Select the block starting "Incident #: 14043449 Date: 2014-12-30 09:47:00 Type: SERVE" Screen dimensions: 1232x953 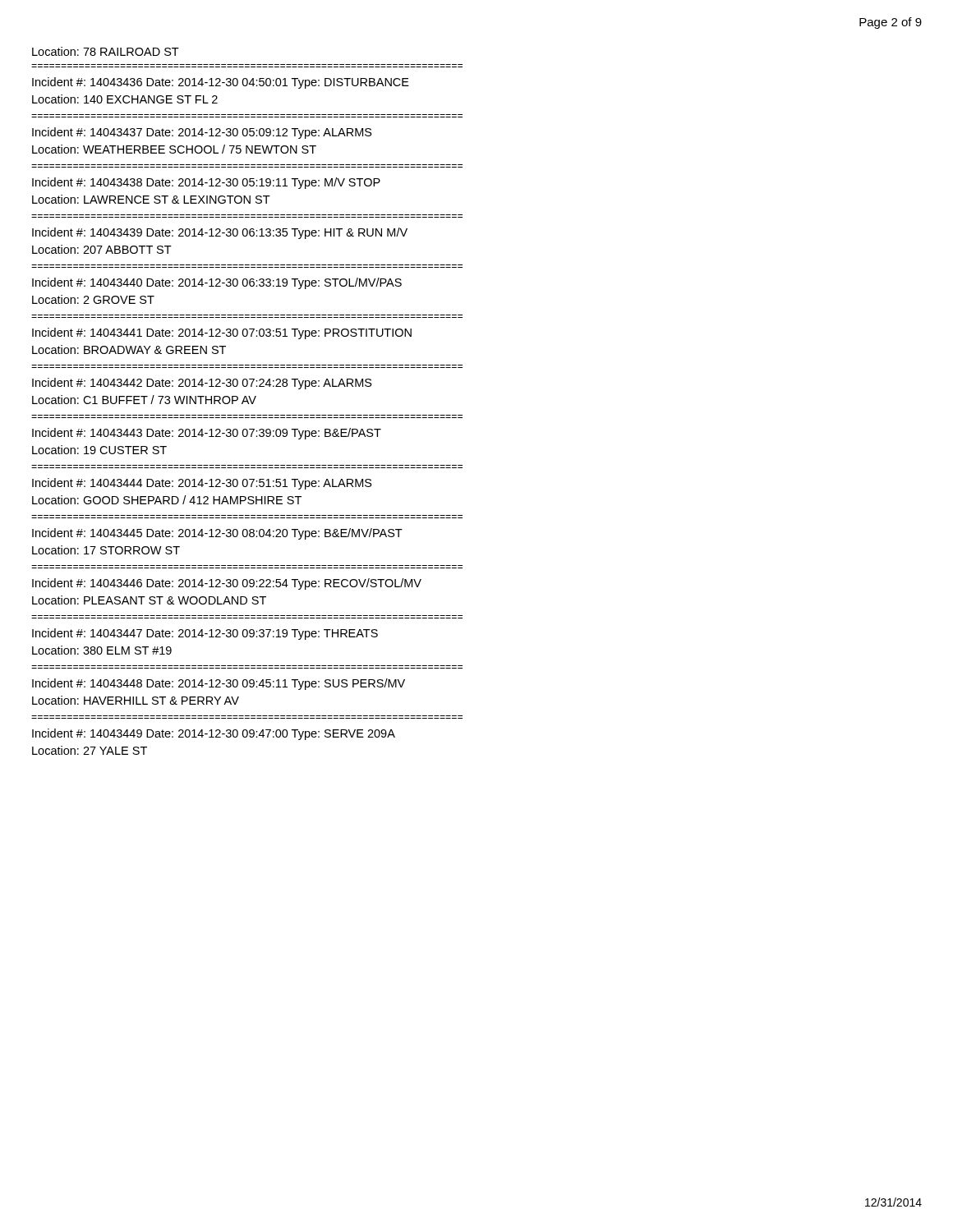pos(214,734)
